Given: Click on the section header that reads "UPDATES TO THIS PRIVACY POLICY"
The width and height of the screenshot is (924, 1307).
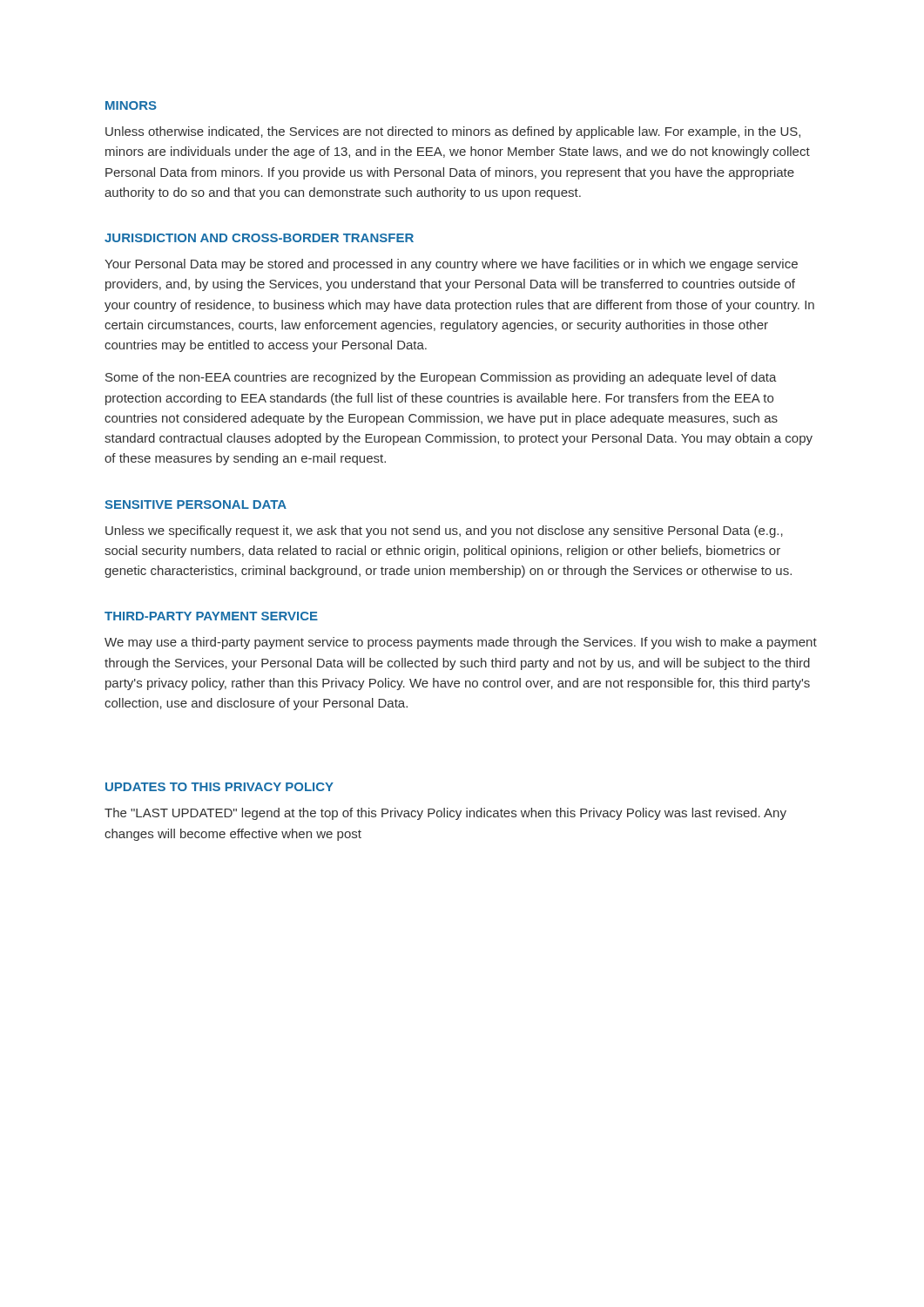Looking at the screenshot, I should tap(219, 787).
